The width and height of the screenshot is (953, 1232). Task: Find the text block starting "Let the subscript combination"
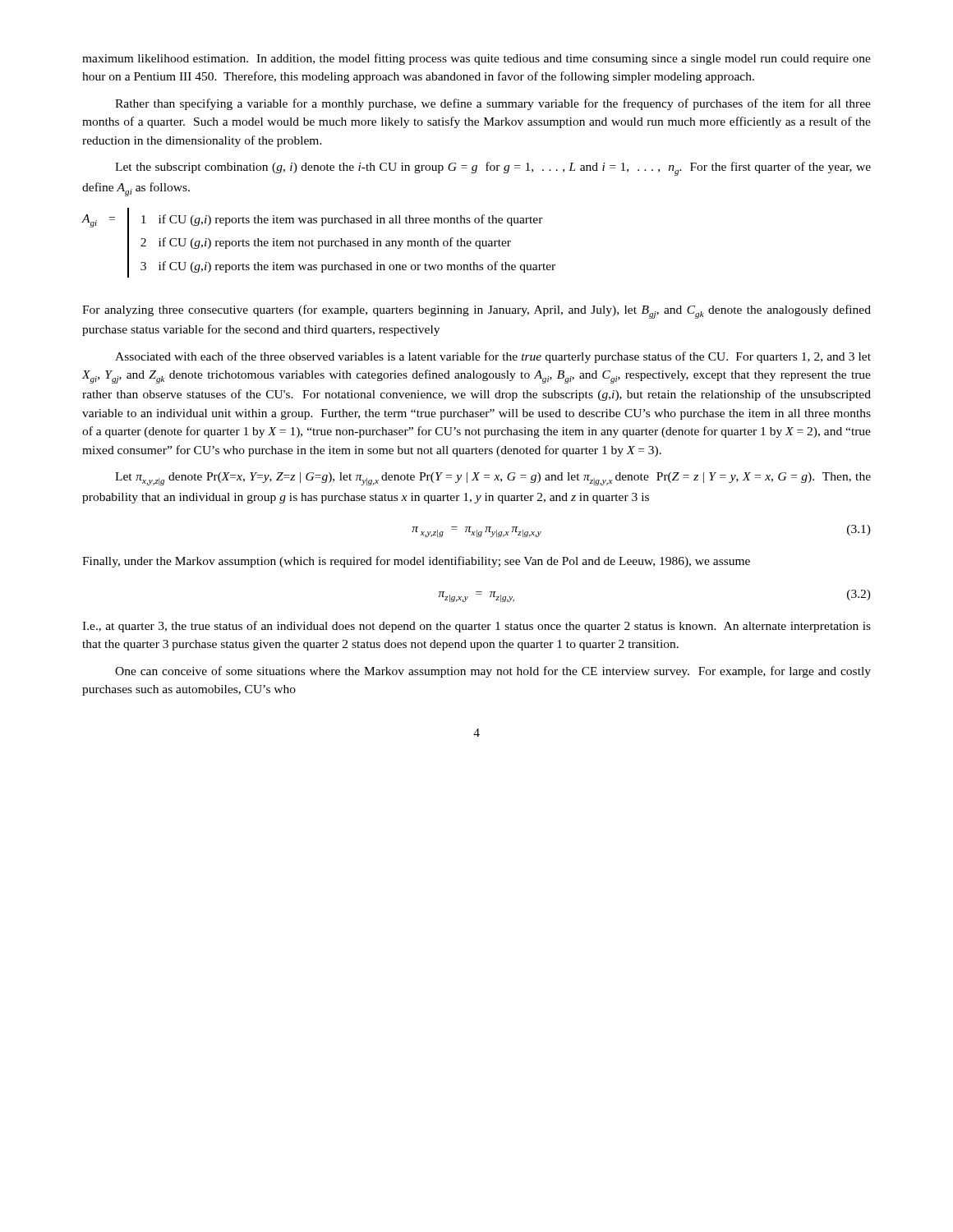(476, 178)
